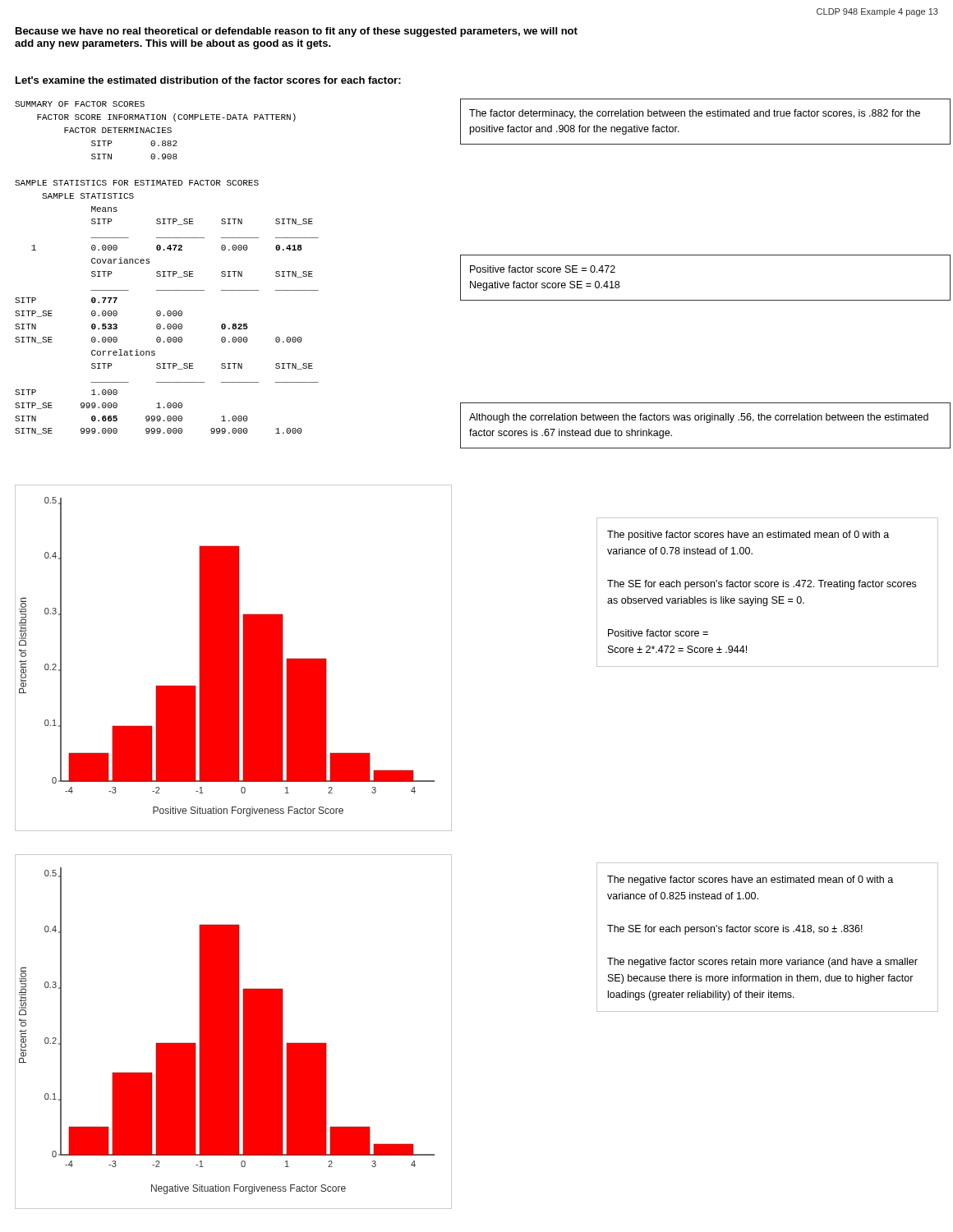
Task: Find the text block containing "Although the correlation between the factors was originally"
Action: tap(699, 425)
